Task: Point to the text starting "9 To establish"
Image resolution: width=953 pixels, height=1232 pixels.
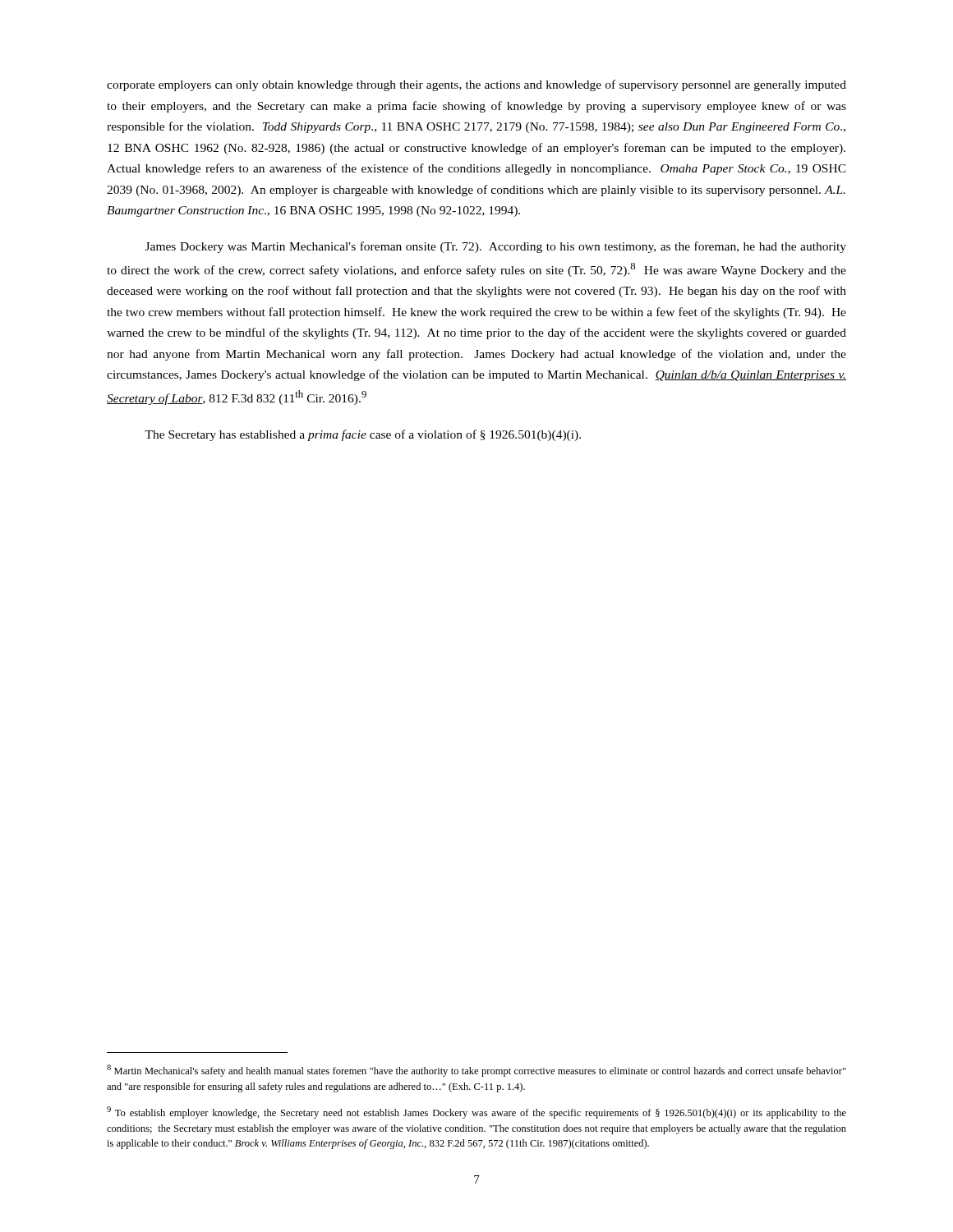Action: pos(476,1127)
